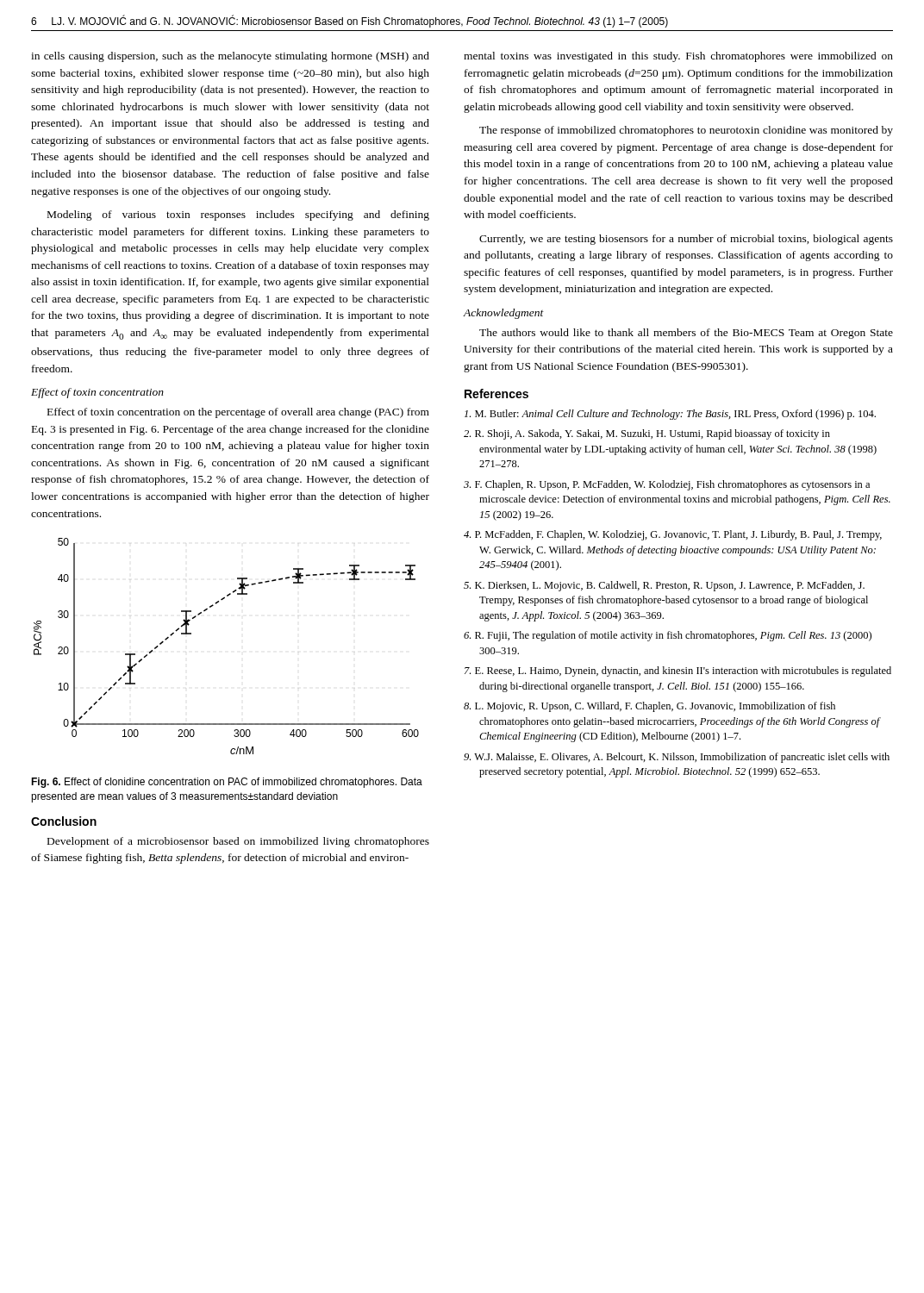924x1293 pixels.
Task: Locate the passage starting "Modeling of various toxin responses"
Action: [230, 291]
